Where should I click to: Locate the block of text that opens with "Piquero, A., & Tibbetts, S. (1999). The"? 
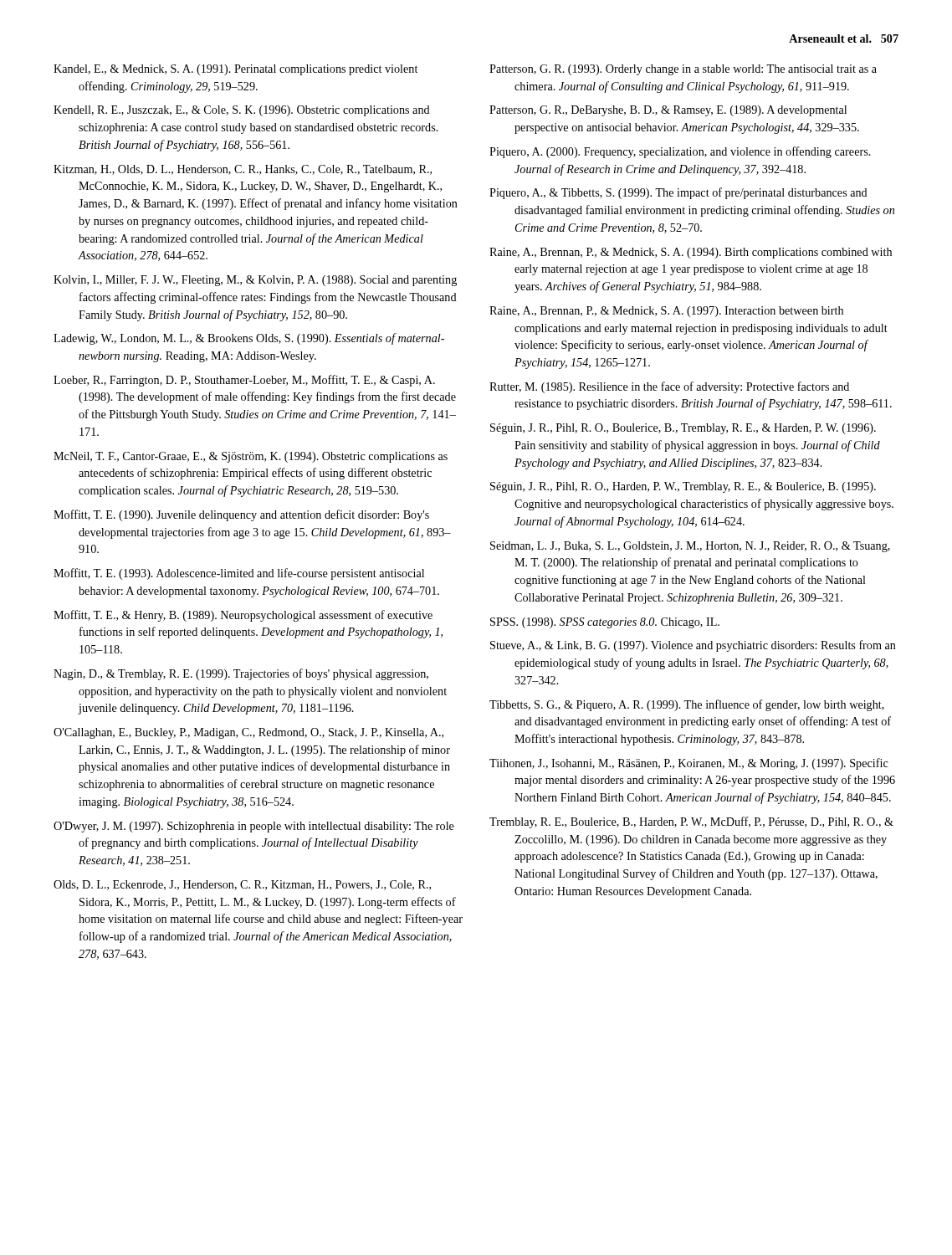[692, 210]
